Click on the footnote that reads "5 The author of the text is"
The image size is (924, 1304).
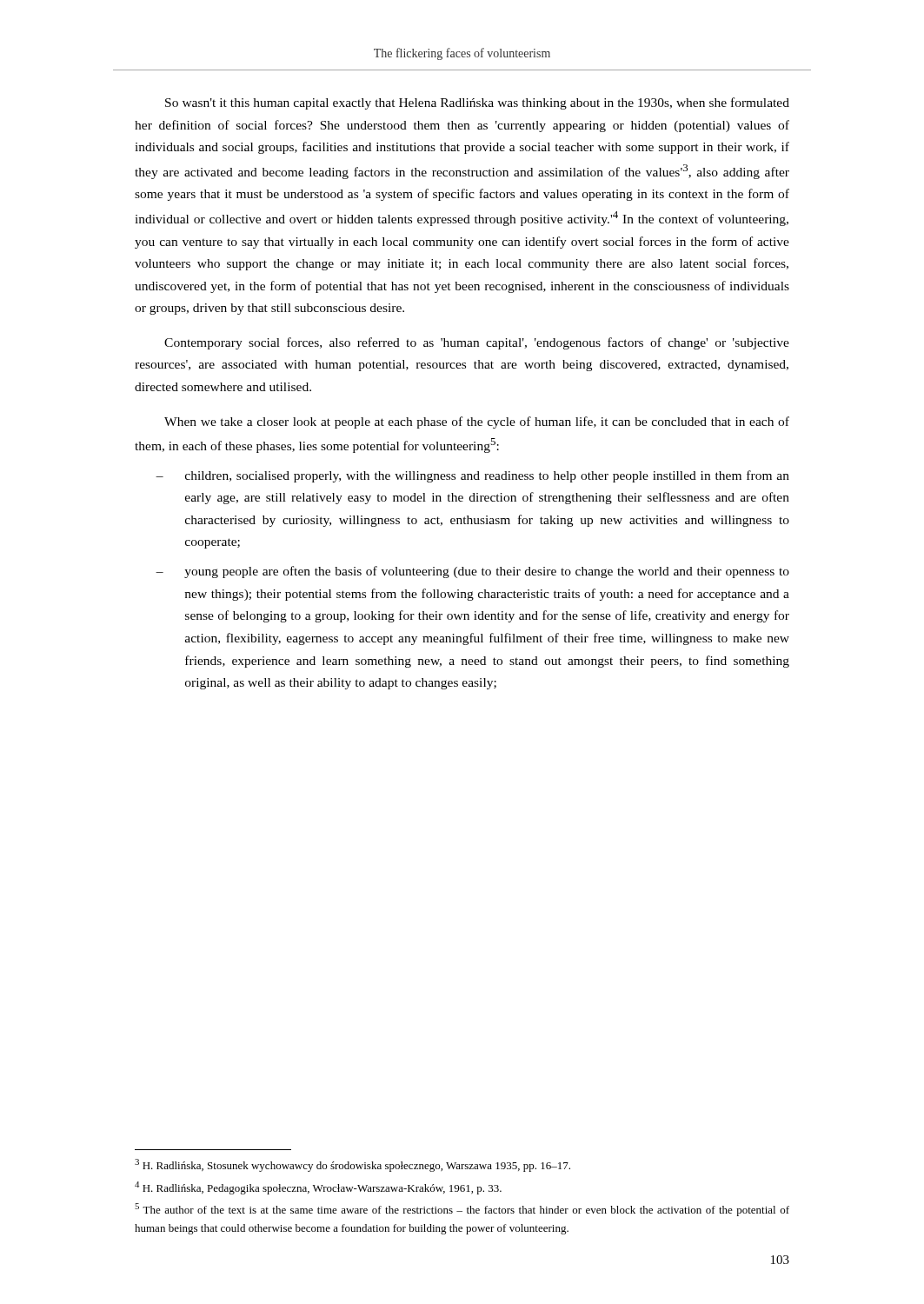(x=462, y=1218)
